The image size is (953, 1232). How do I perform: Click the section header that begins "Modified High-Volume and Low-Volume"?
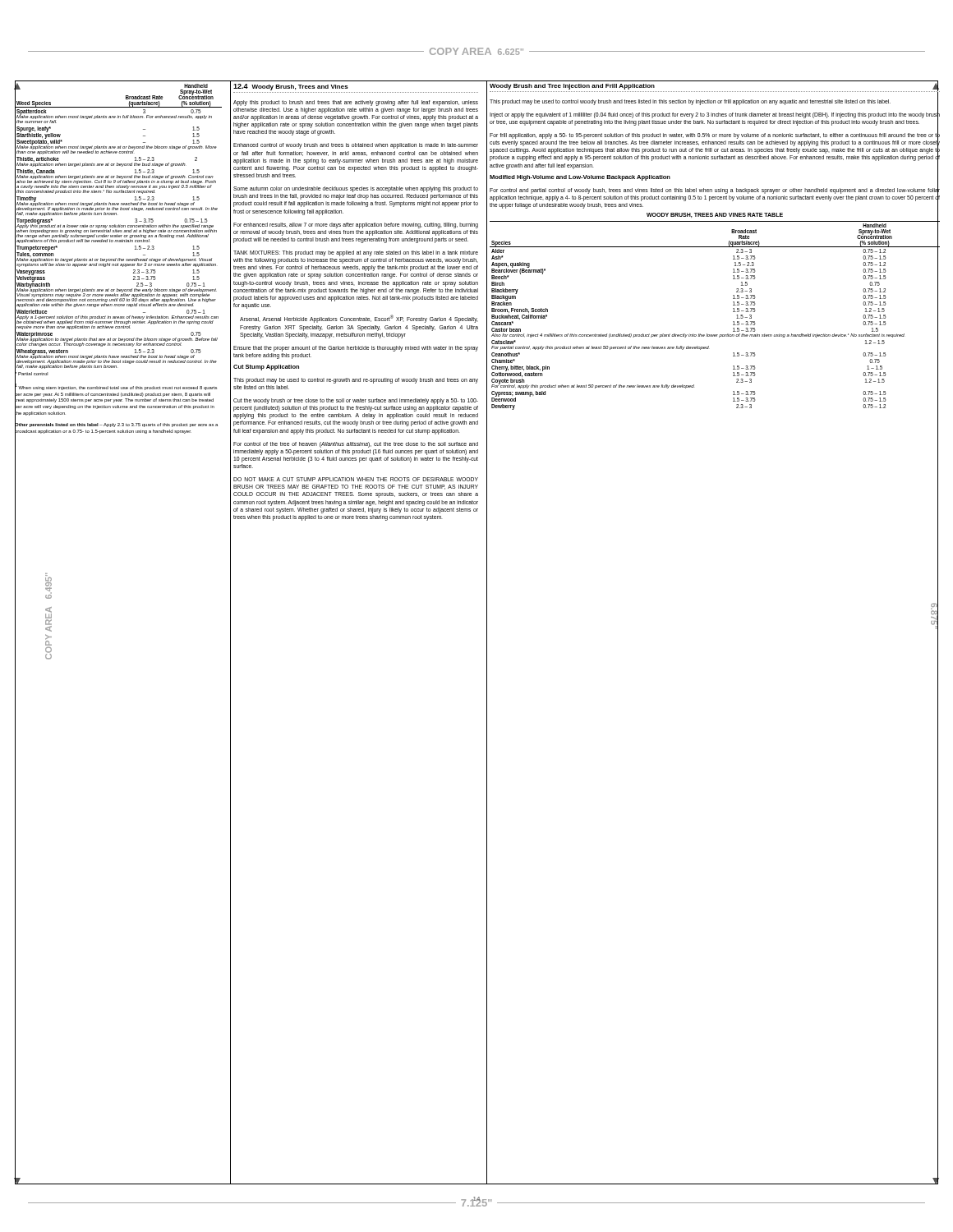(715, 177)
